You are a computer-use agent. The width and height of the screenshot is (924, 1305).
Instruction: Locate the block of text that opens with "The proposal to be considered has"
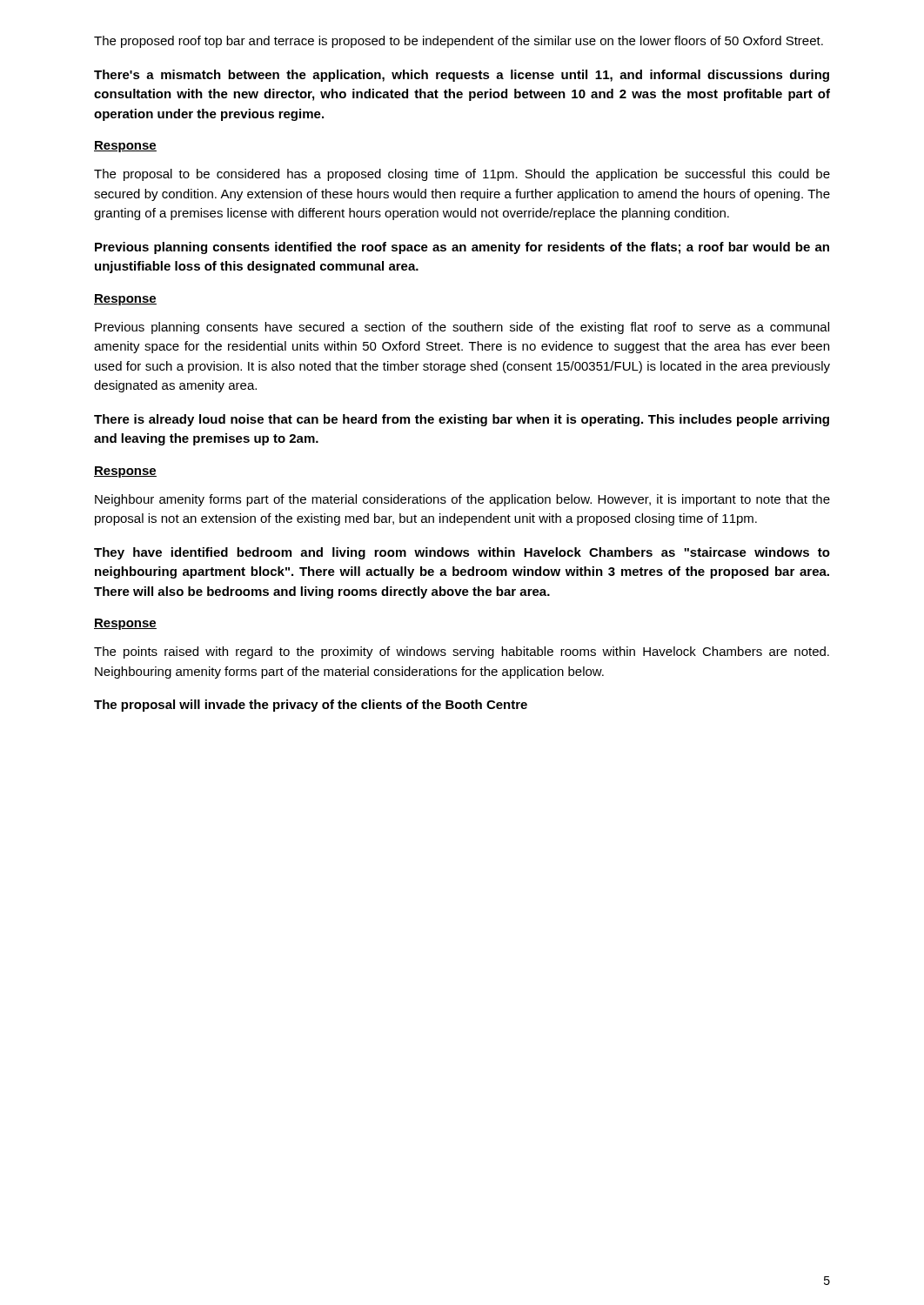click(x=462, y=193)
